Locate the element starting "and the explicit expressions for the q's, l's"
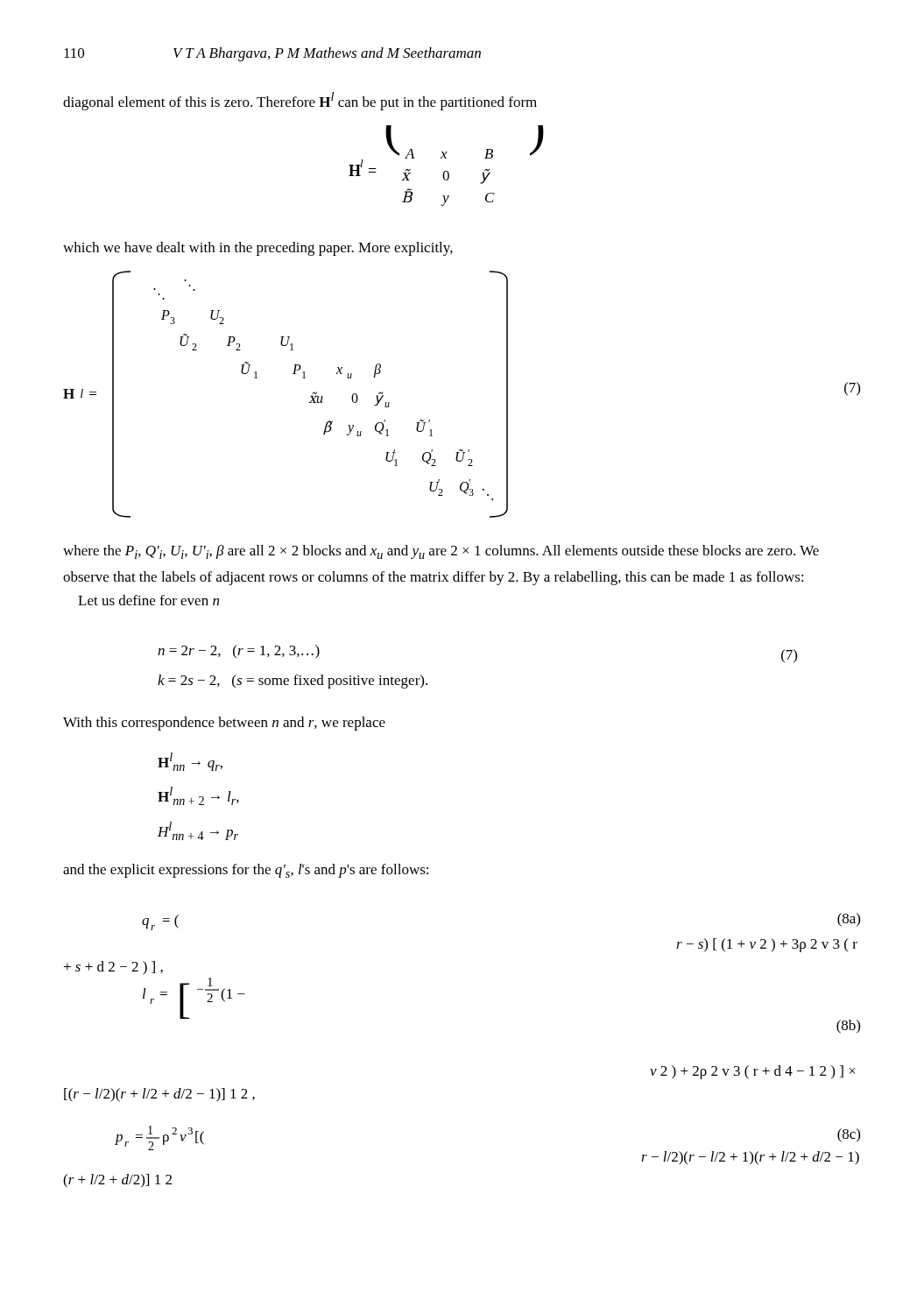 tap(246, 871)
